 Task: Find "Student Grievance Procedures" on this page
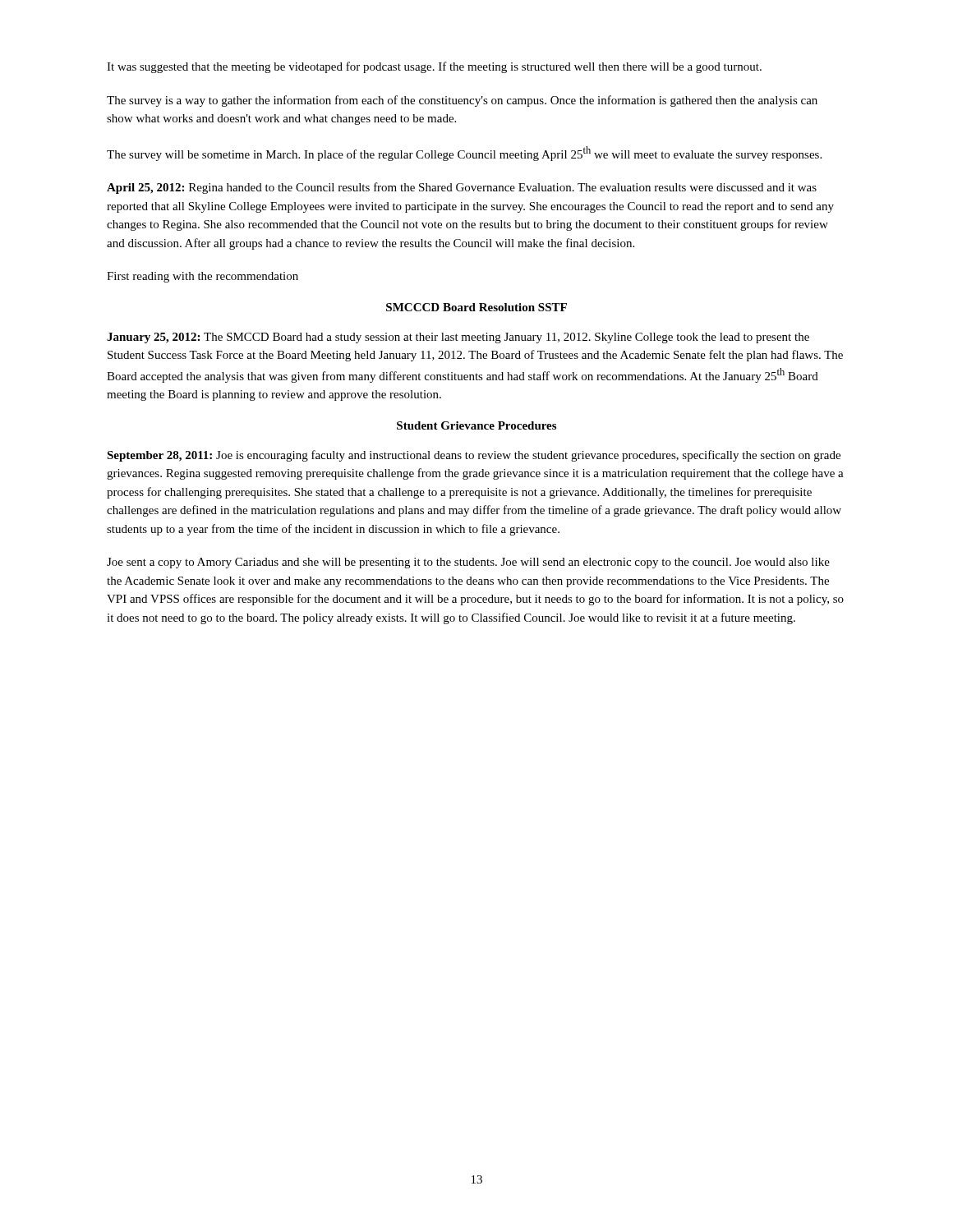(476, 425)
